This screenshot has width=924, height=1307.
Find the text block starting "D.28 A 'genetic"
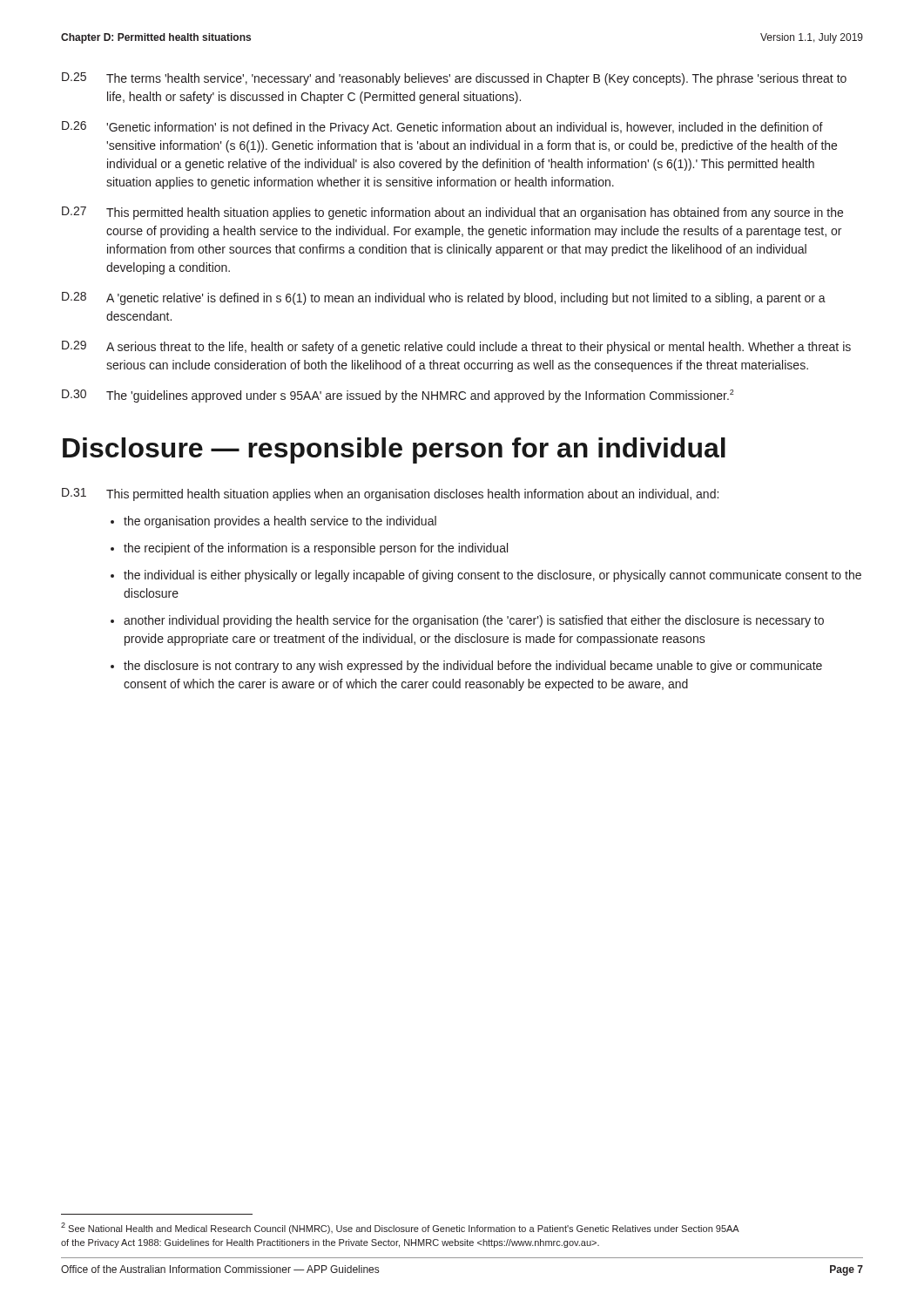click(x=462, y=308)
